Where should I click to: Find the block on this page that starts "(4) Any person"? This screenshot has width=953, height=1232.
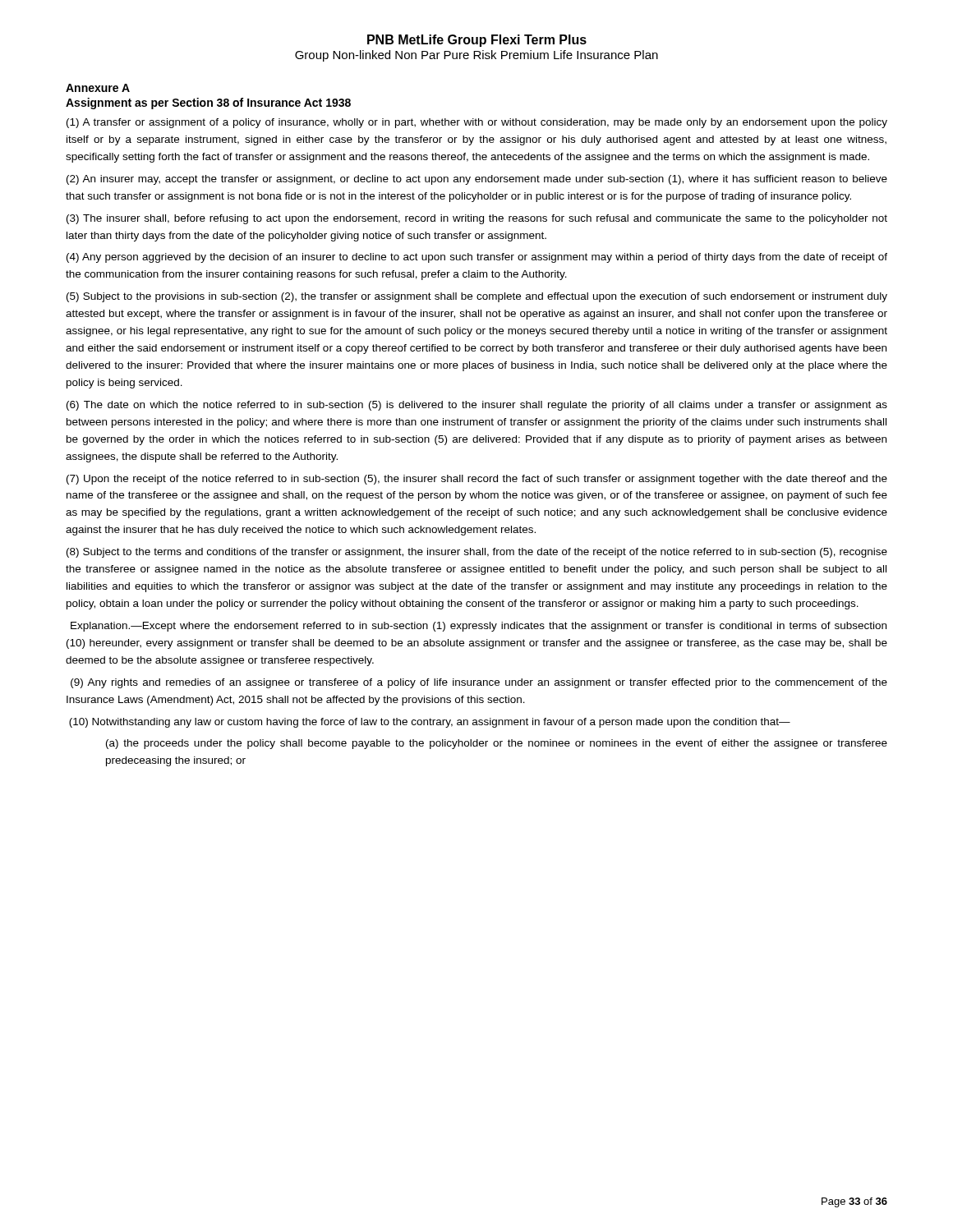pyautogui.click(x=476, y=266)
